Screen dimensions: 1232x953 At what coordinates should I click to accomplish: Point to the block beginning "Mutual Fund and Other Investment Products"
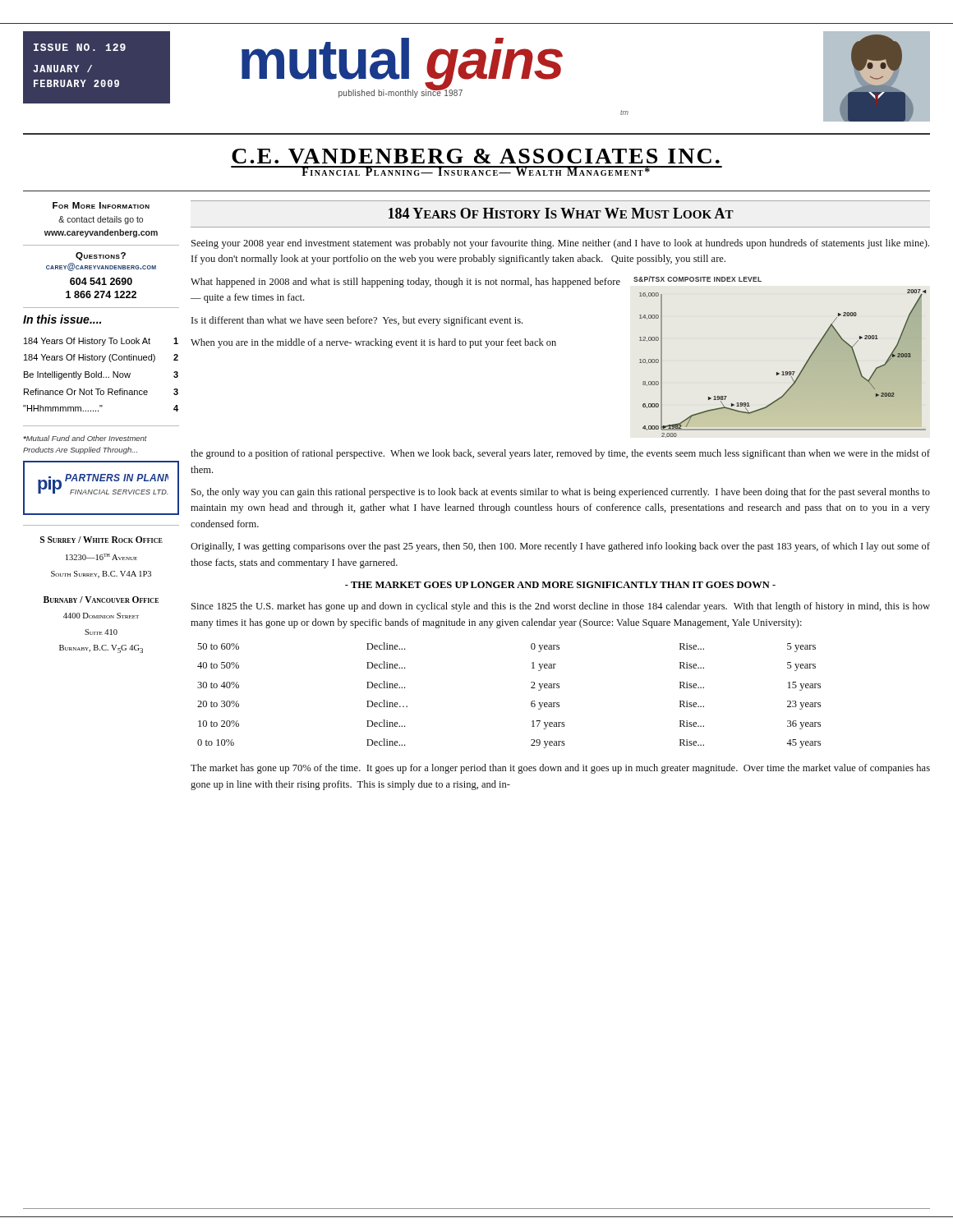85,444
